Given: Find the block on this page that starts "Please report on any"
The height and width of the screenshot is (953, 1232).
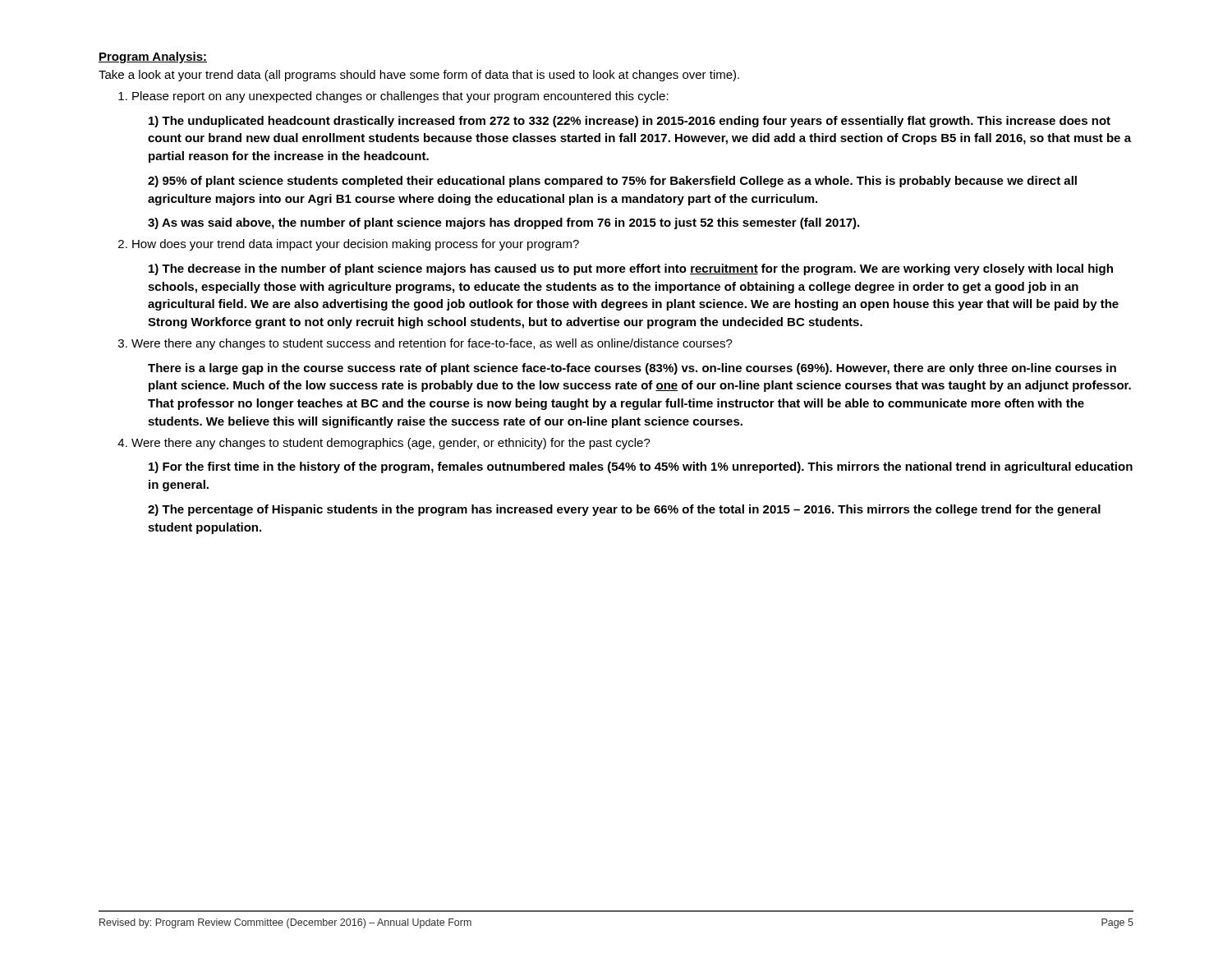Looking at the screenshot, I should coord(400,97).
